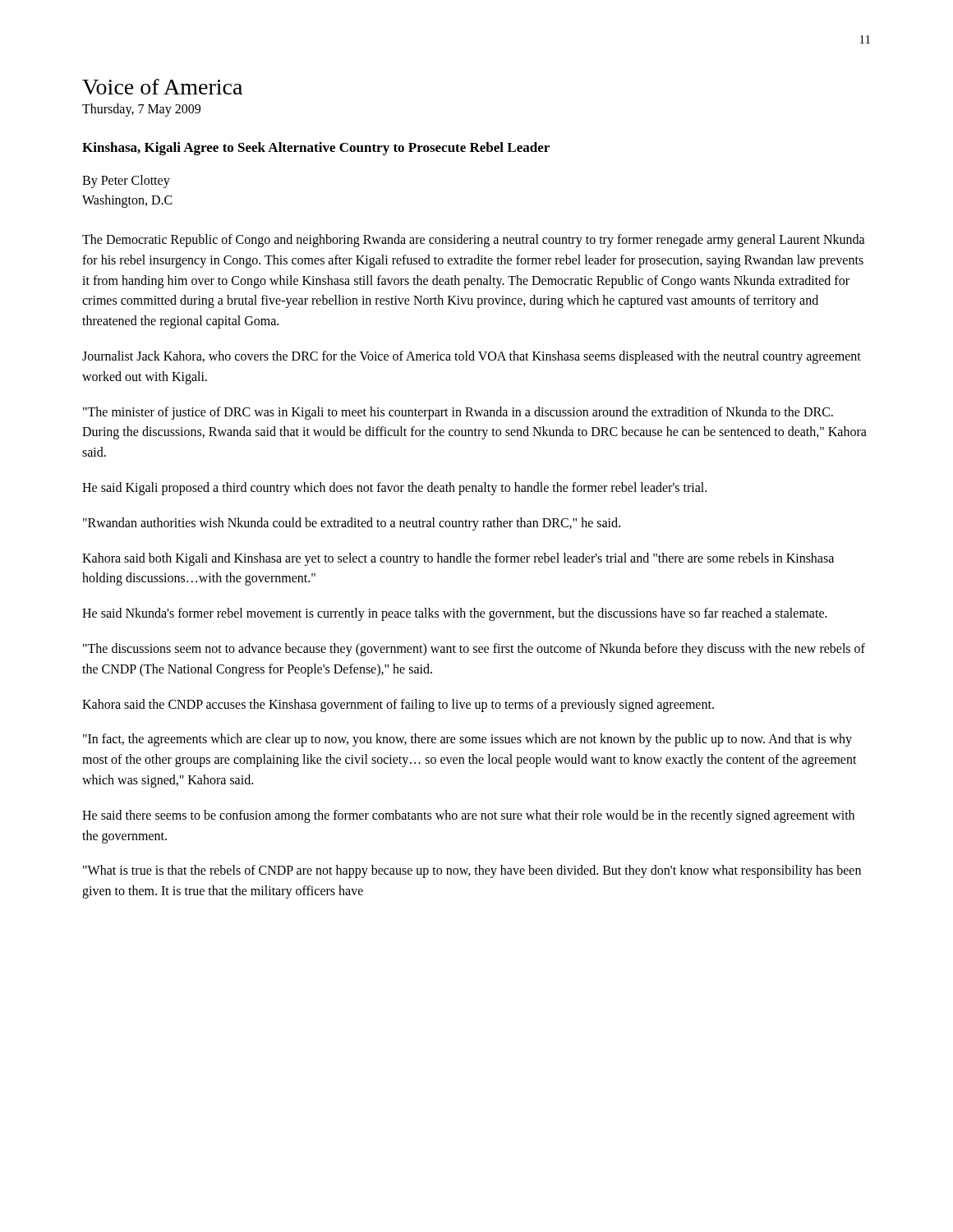Point to the element starting ""The minister of justice"
This screenshot has height=1232, width=953.
[474, 432]
